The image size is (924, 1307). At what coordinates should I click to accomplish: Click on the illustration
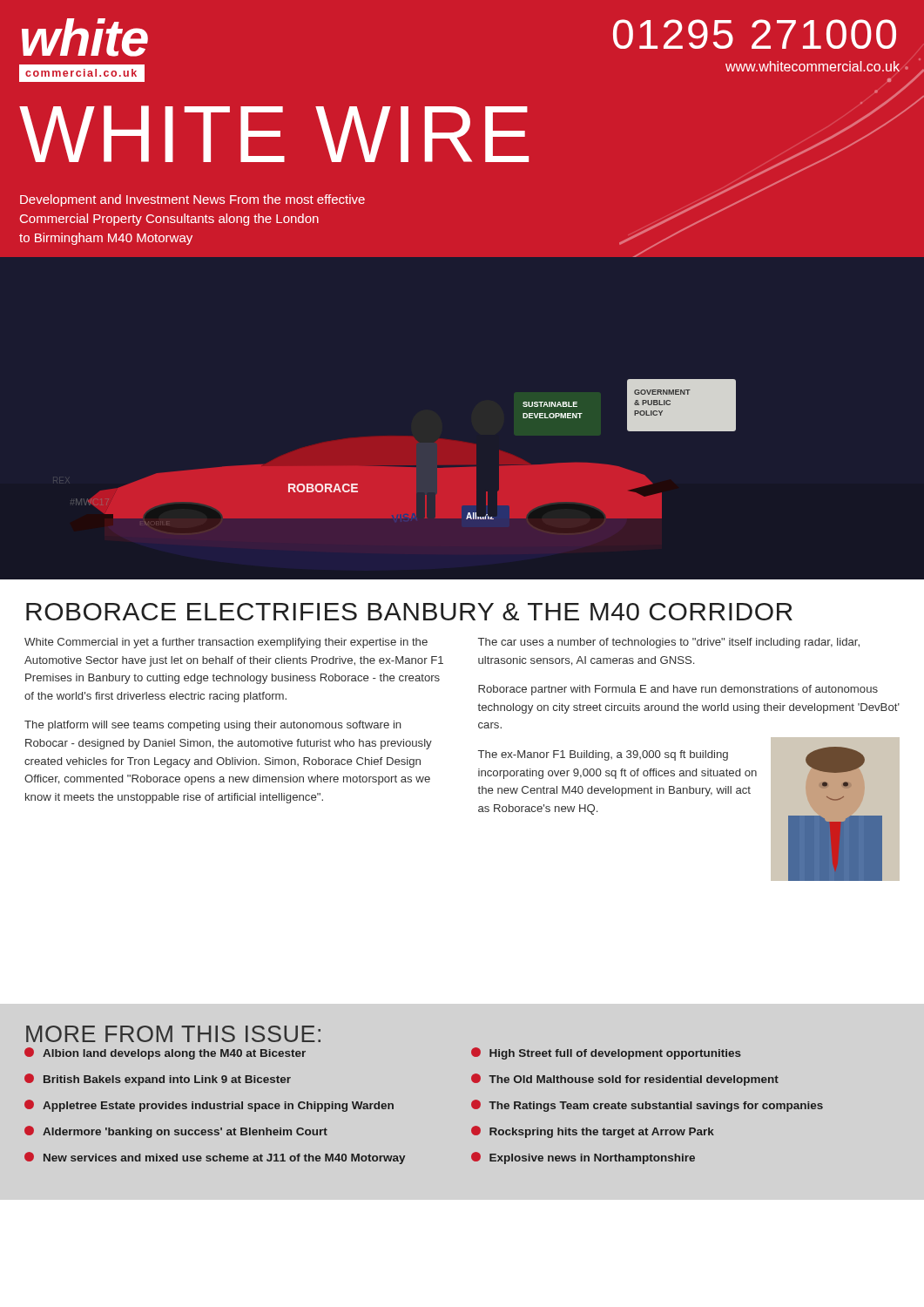click(772, 152)
